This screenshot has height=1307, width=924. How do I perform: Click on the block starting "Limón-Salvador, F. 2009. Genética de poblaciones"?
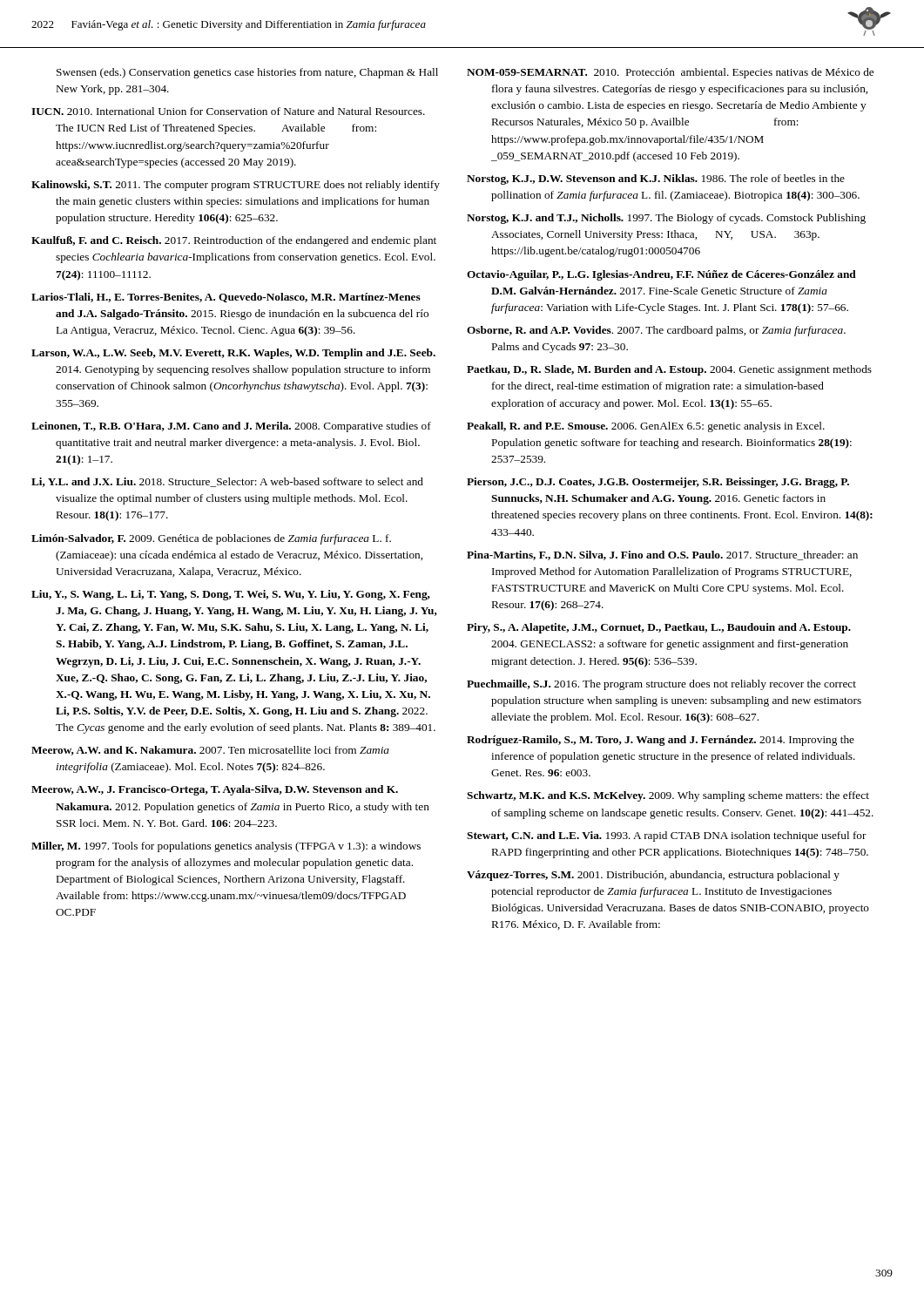pos(227,554)
